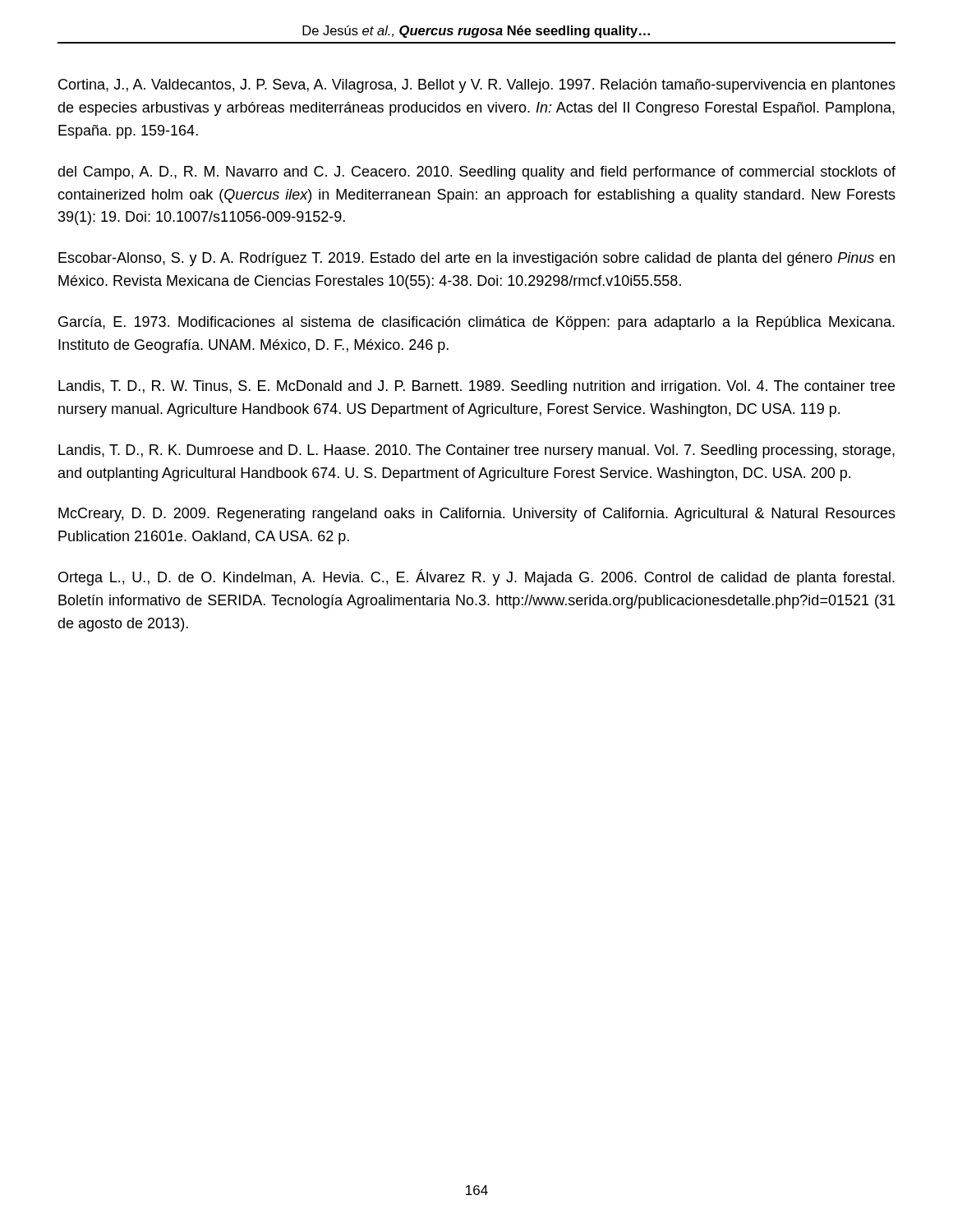This screenshot has width=953, height=1232.
Task: Select the block starting "Ortega L., U., D."
Action: (476, 601)
